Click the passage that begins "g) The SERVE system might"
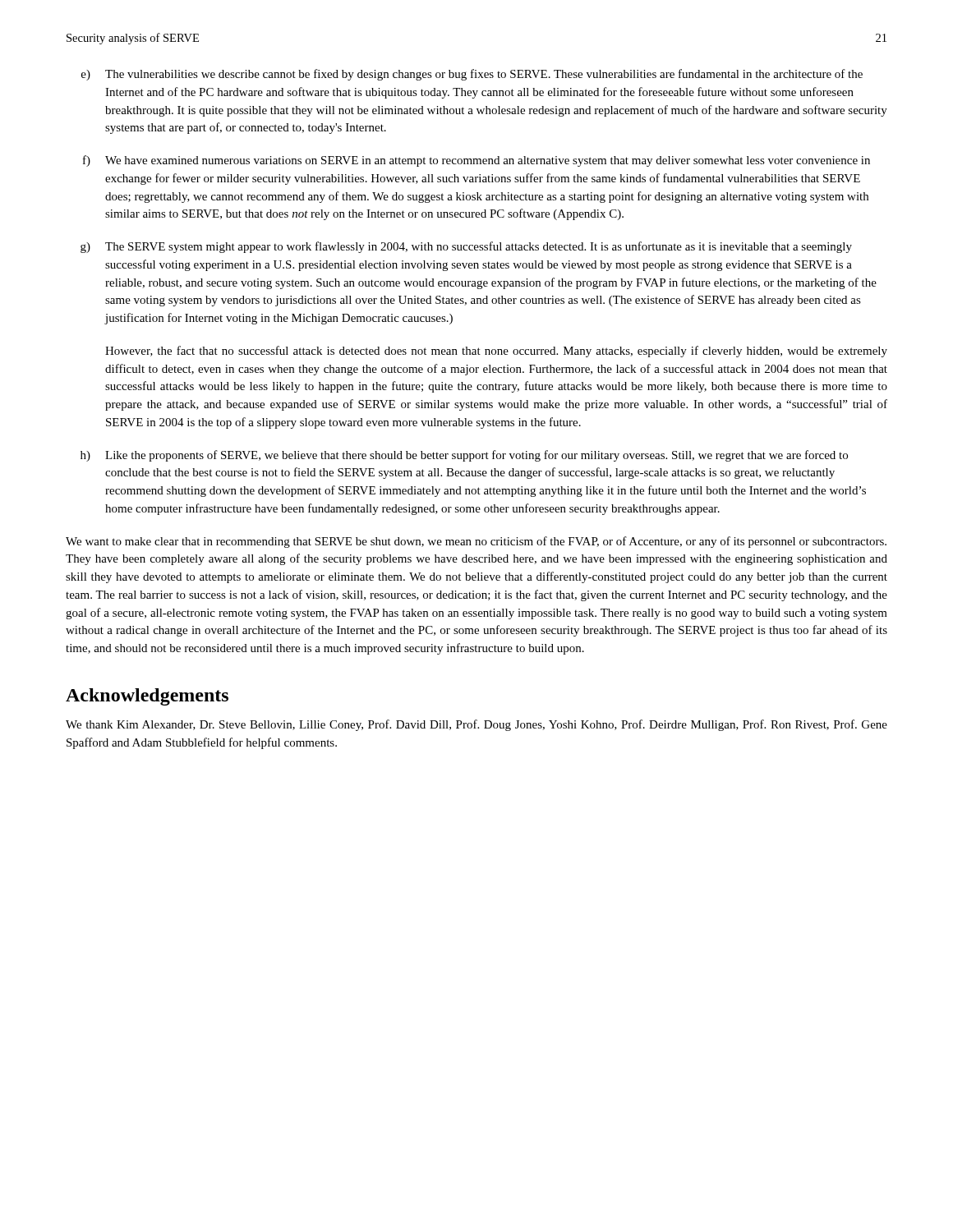The width and height of the screenshot is (953, 1232). (476, 283)
